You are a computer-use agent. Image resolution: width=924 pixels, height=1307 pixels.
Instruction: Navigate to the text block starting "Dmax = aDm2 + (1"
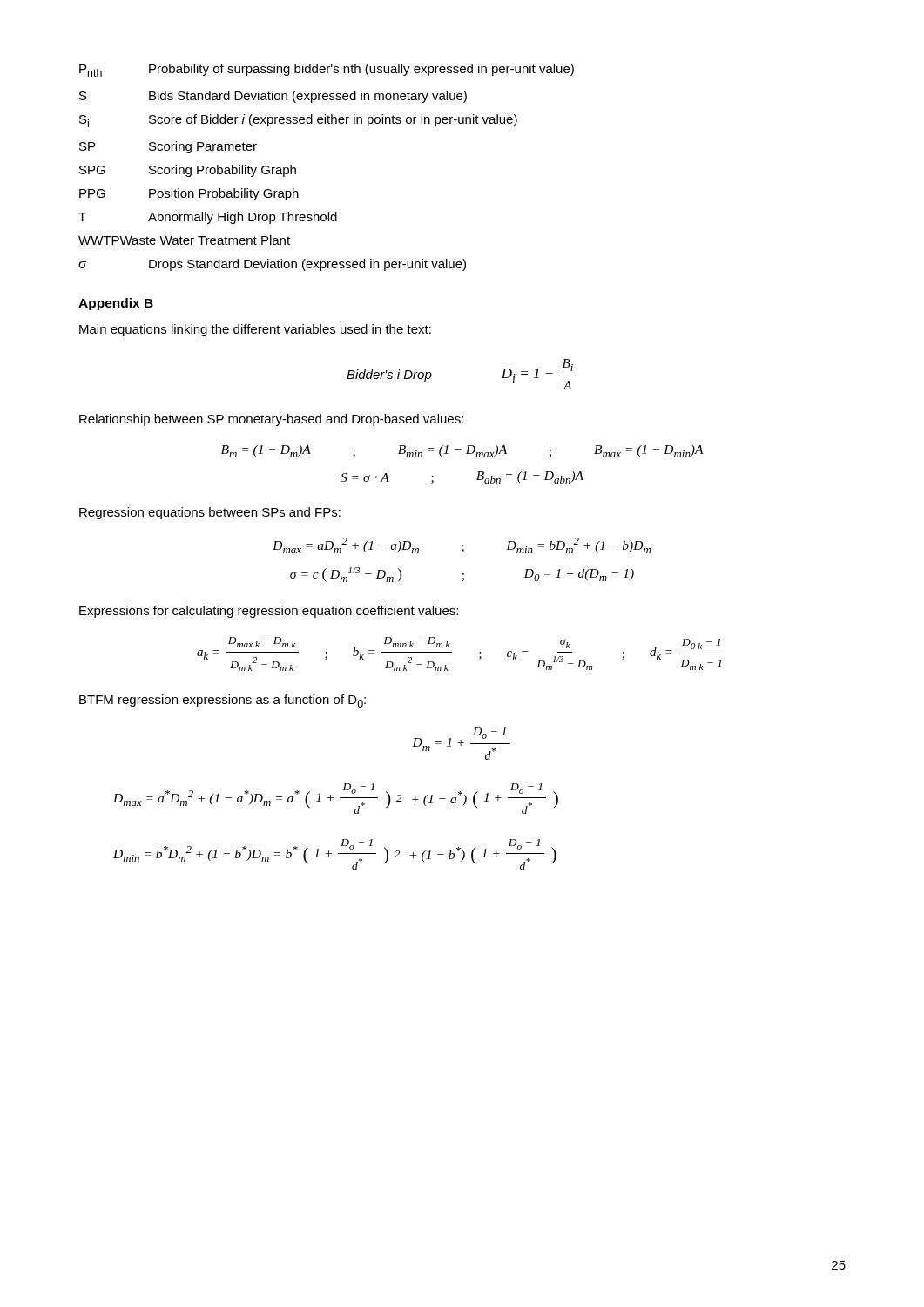click(x=462, y=560)
